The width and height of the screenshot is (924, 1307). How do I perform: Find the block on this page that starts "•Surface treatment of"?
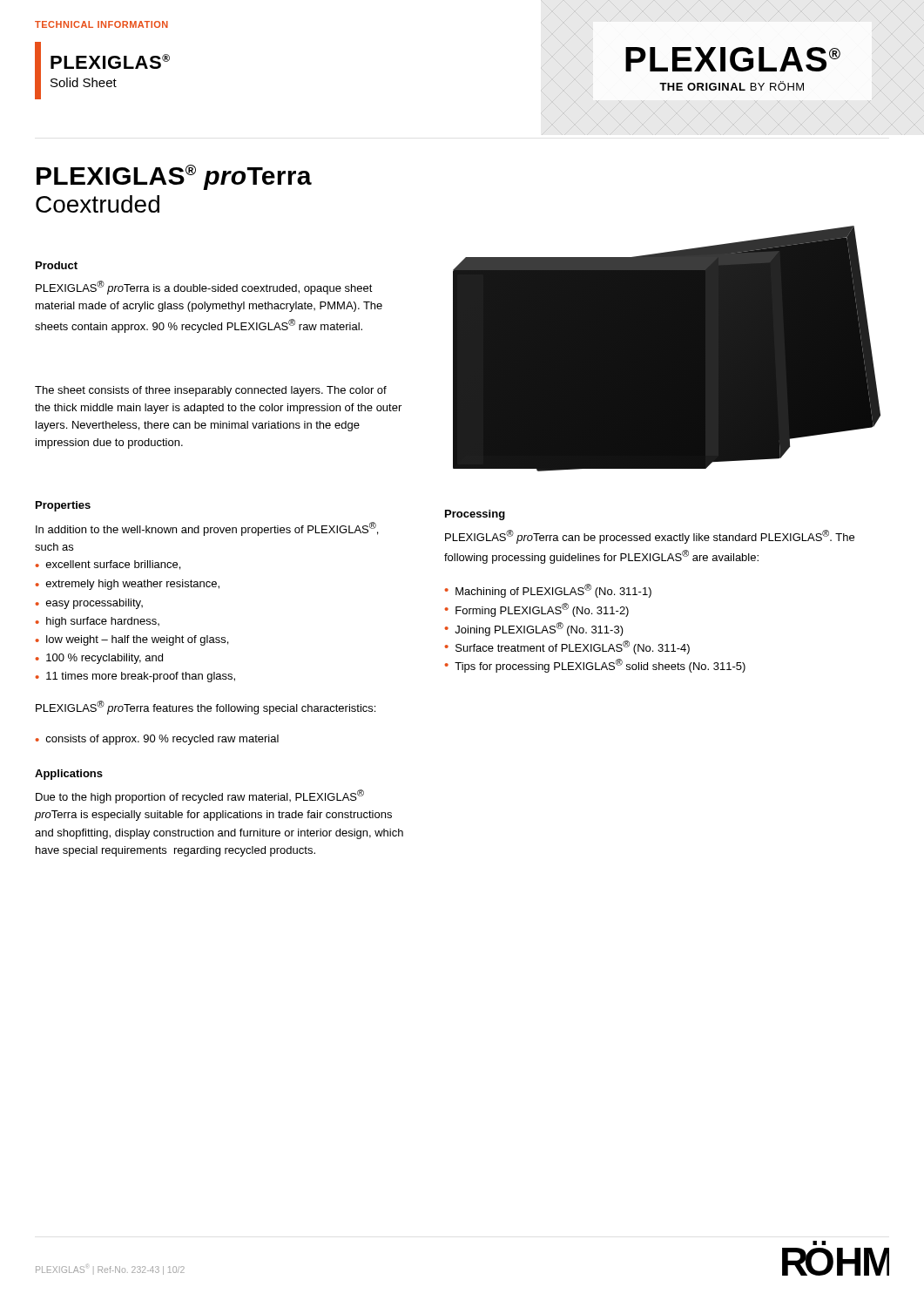coord(567,647)
